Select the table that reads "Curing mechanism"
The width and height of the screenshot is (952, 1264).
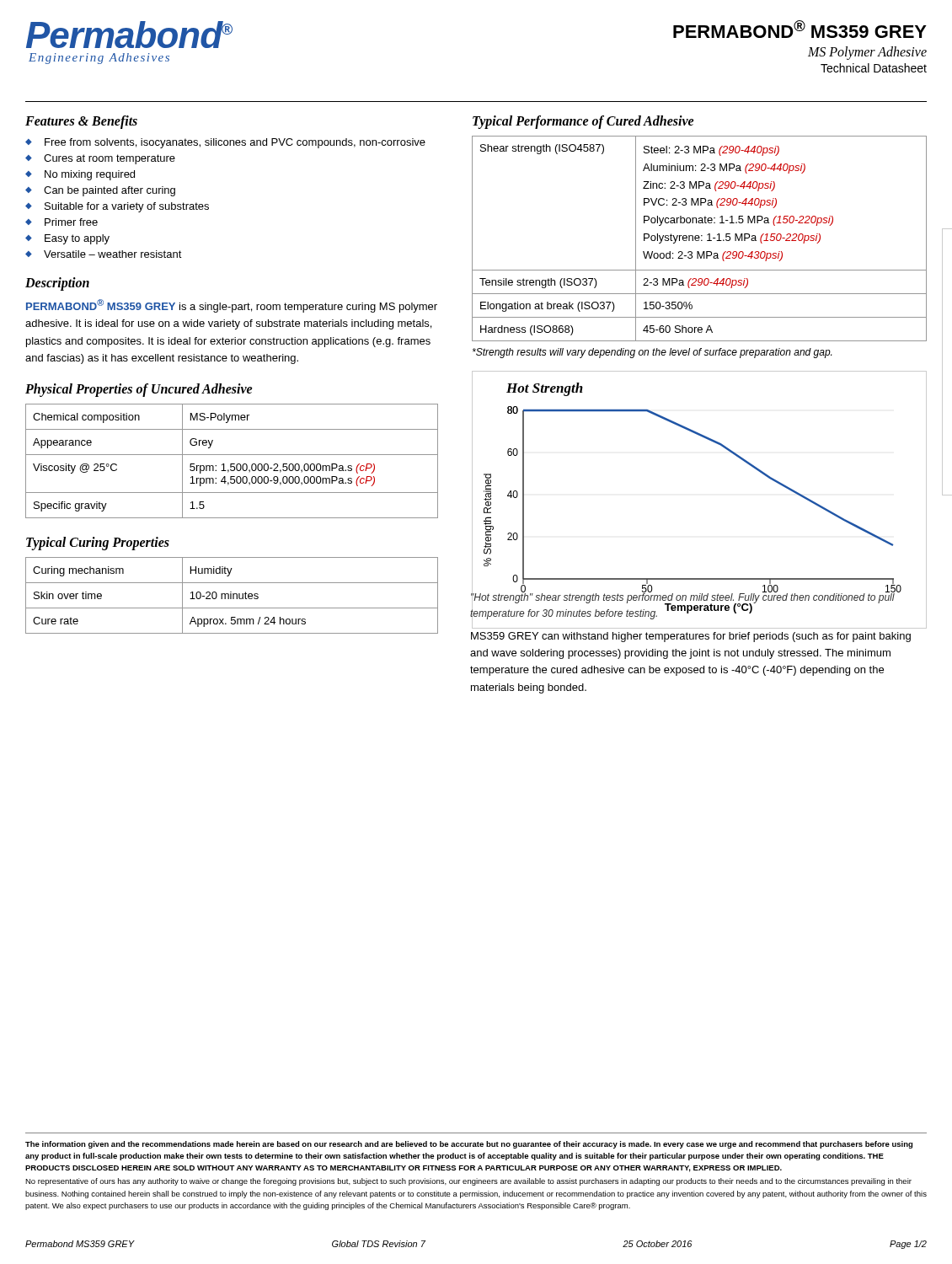click(x=232, y=595)
